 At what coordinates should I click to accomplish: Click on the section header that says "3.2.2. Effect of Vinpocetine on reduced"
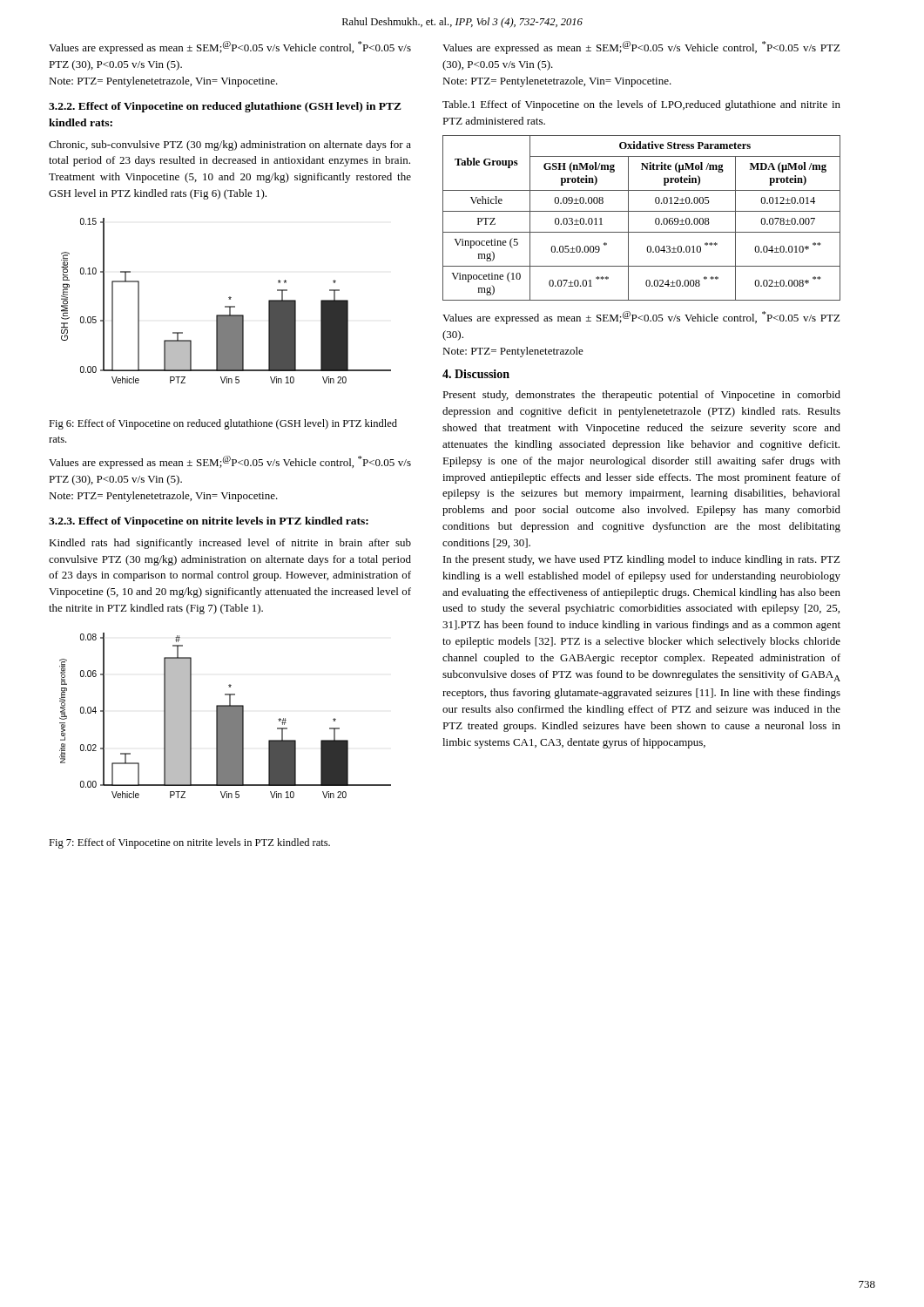point(225,114)
